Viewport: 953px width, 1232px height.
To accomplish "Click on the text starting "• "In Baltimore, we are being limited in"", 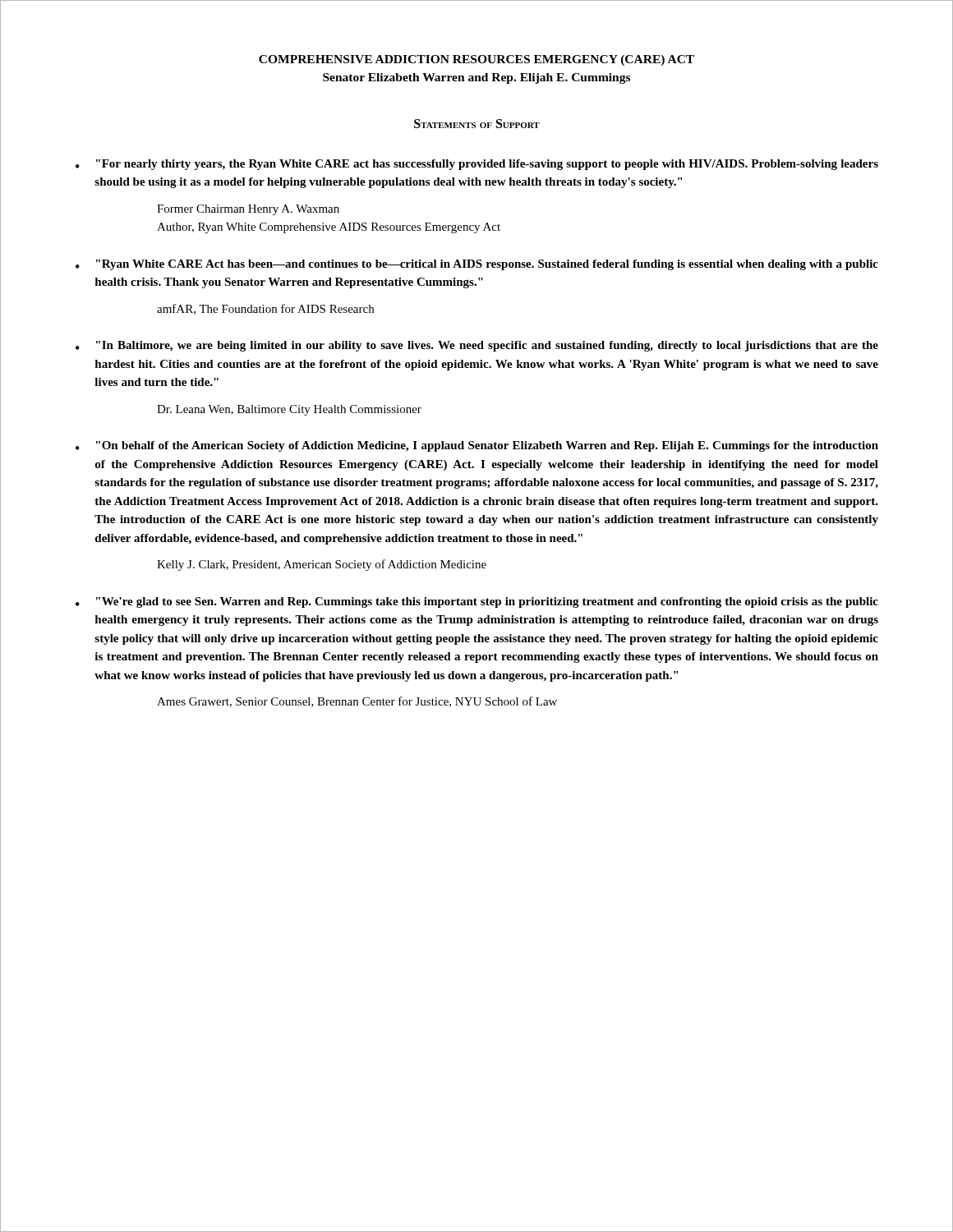I will 476,364.
